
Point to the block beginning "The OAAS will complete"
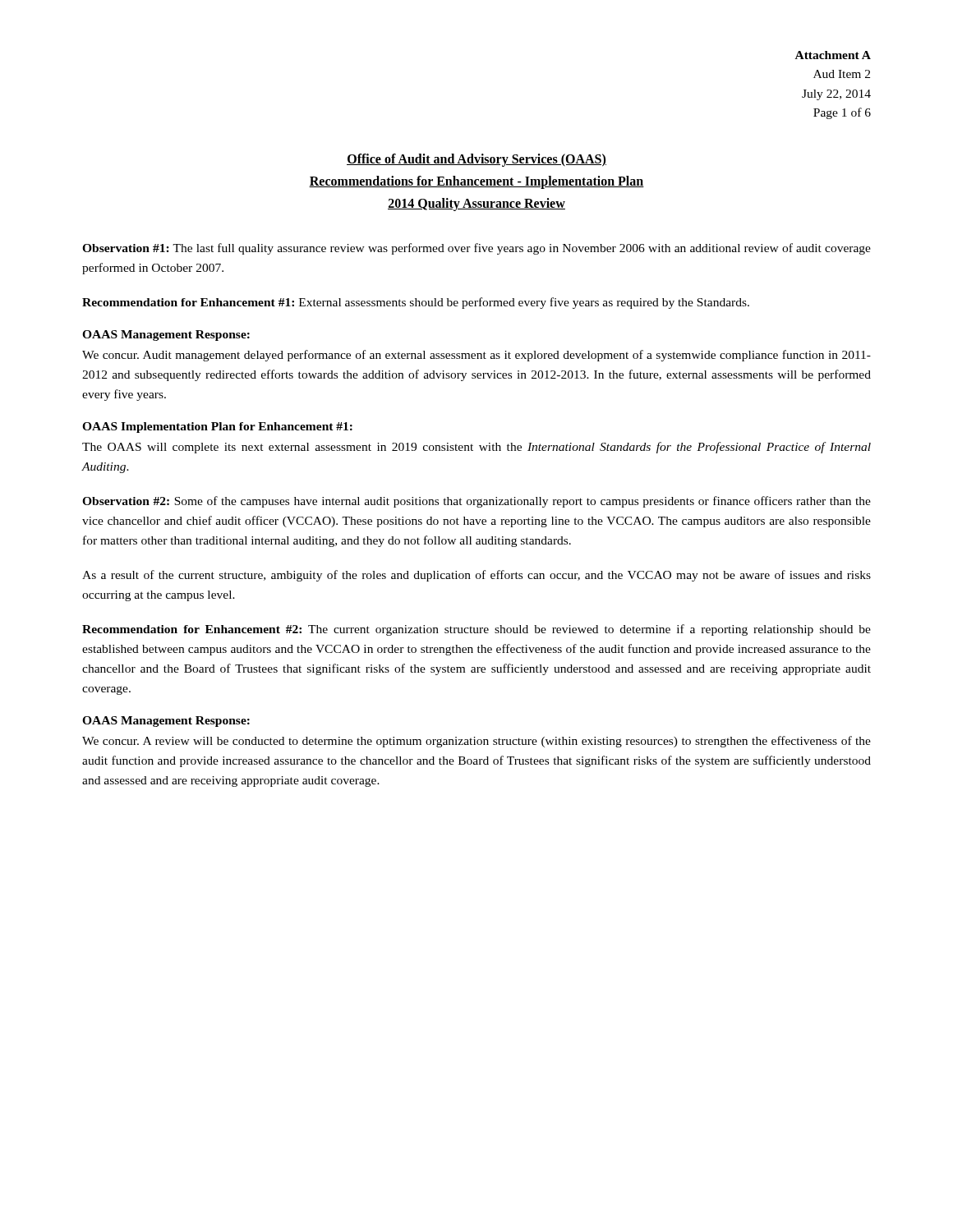pos(476,456)
